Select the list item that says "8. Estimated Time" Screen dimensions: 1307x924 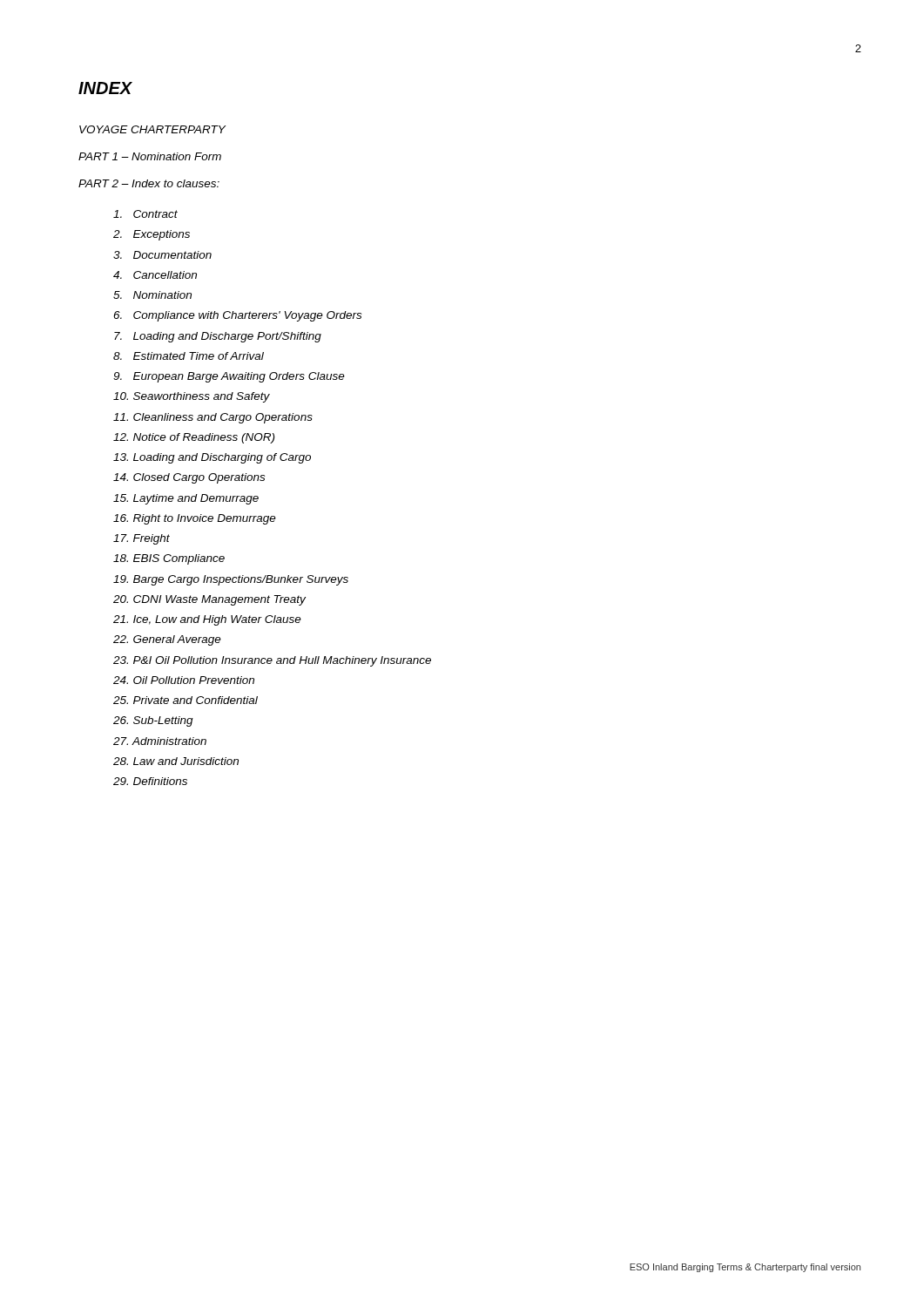188,356
